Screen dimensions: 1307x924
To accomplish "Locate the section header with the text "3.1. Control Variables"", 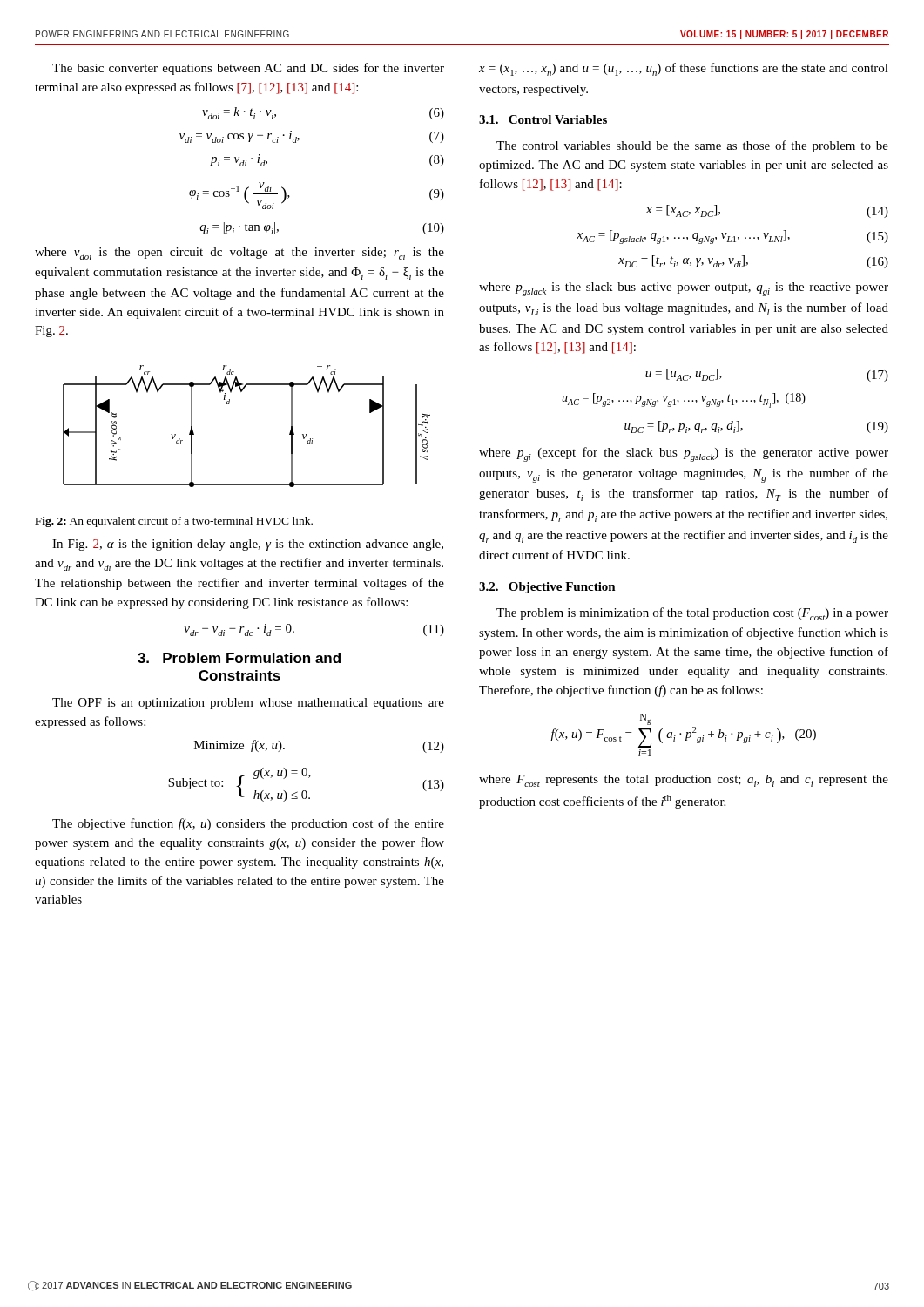I will (x=543, y=119).
